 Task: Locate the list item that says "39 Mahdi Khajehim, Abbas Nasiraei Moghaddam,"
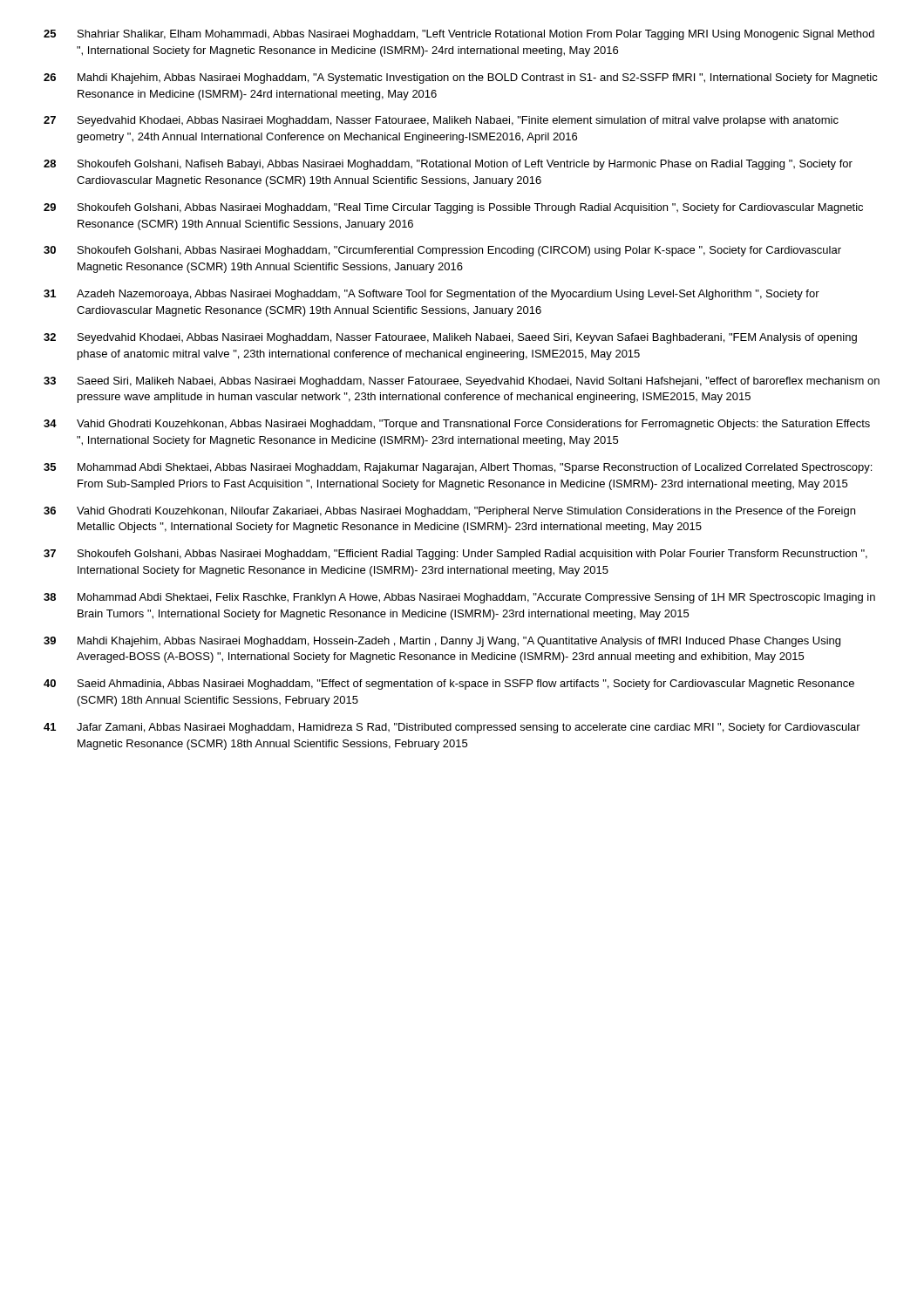pyautogui.click(x=462, y=649)
